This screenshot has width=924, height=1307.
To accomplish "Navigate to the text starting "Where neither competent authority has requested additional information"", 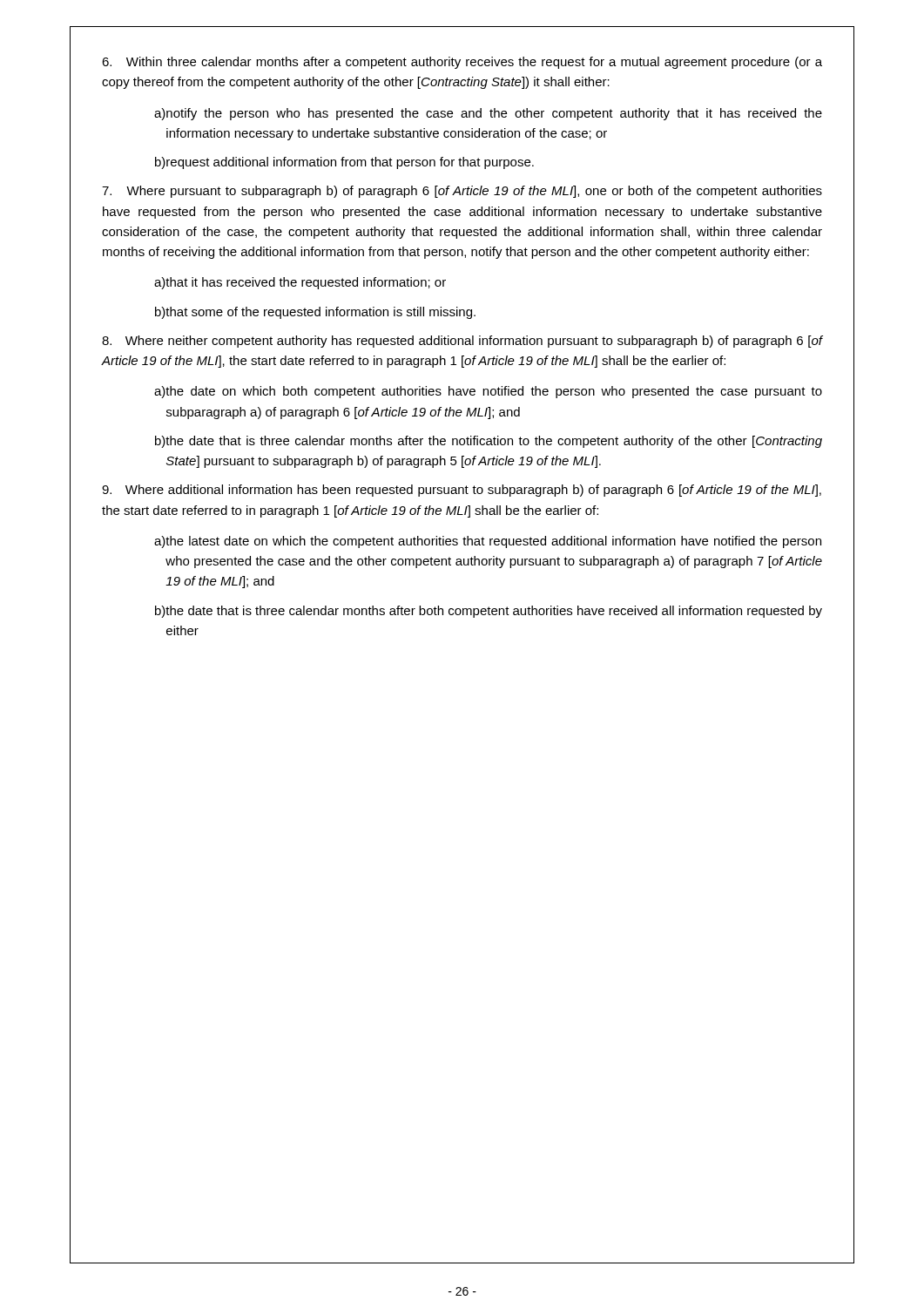I will (462, 350).
